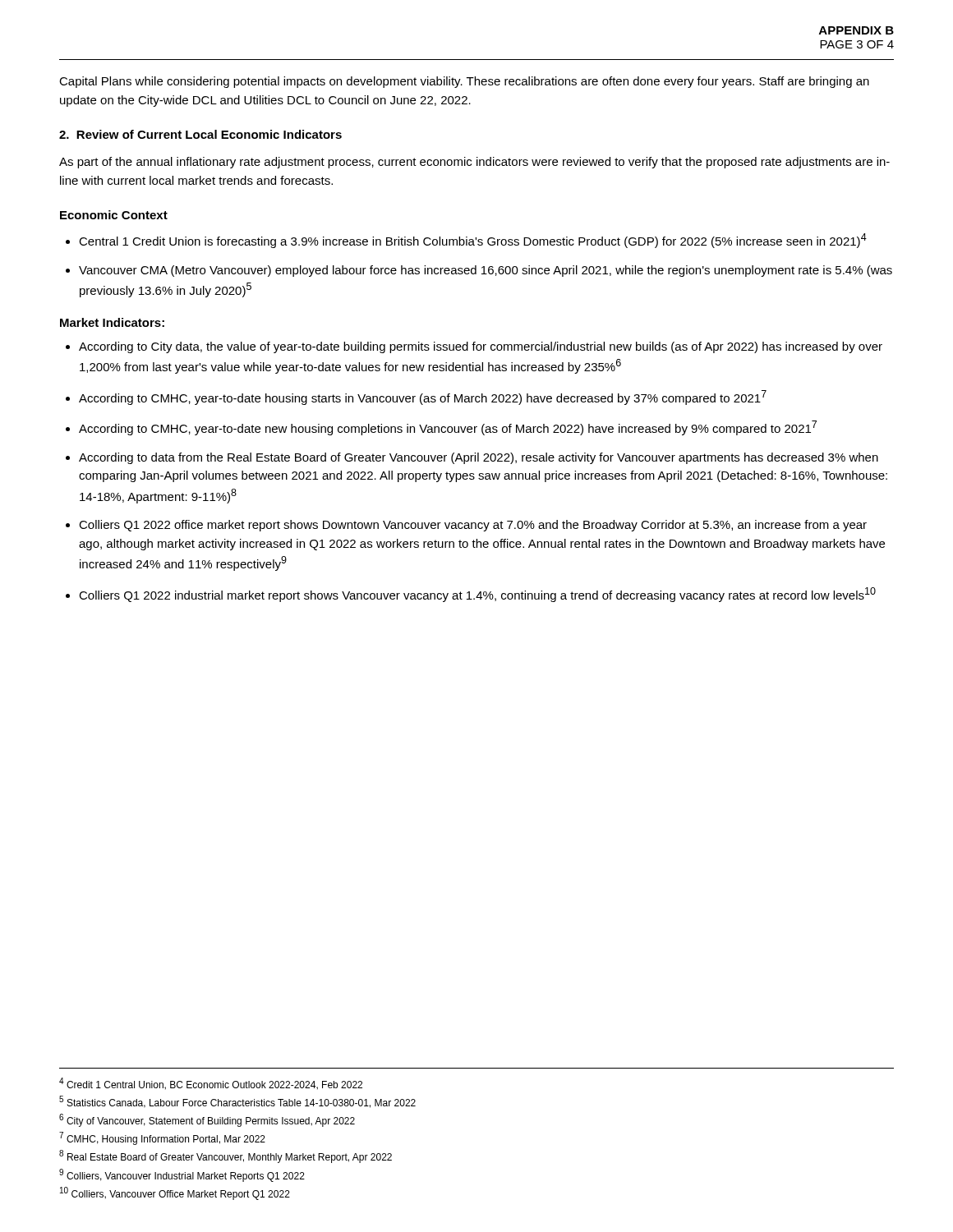Select the passage starting "Capital Plans while considering"

tap(464, 90)
